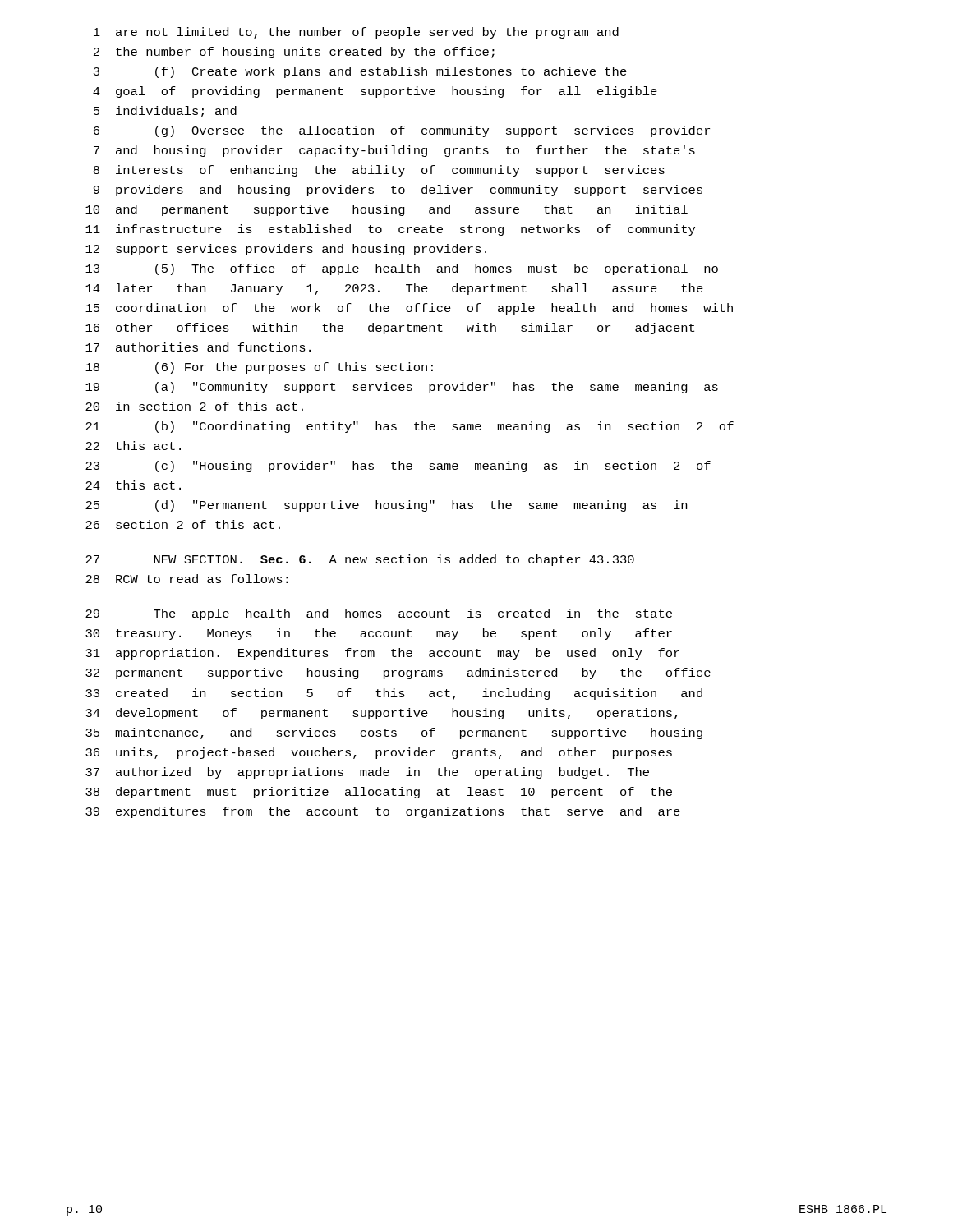953x1232 pixels.
Task: Select the list item that says "23 (c) "Housing provider" has the same meaning"
Action: click(476, 467)
